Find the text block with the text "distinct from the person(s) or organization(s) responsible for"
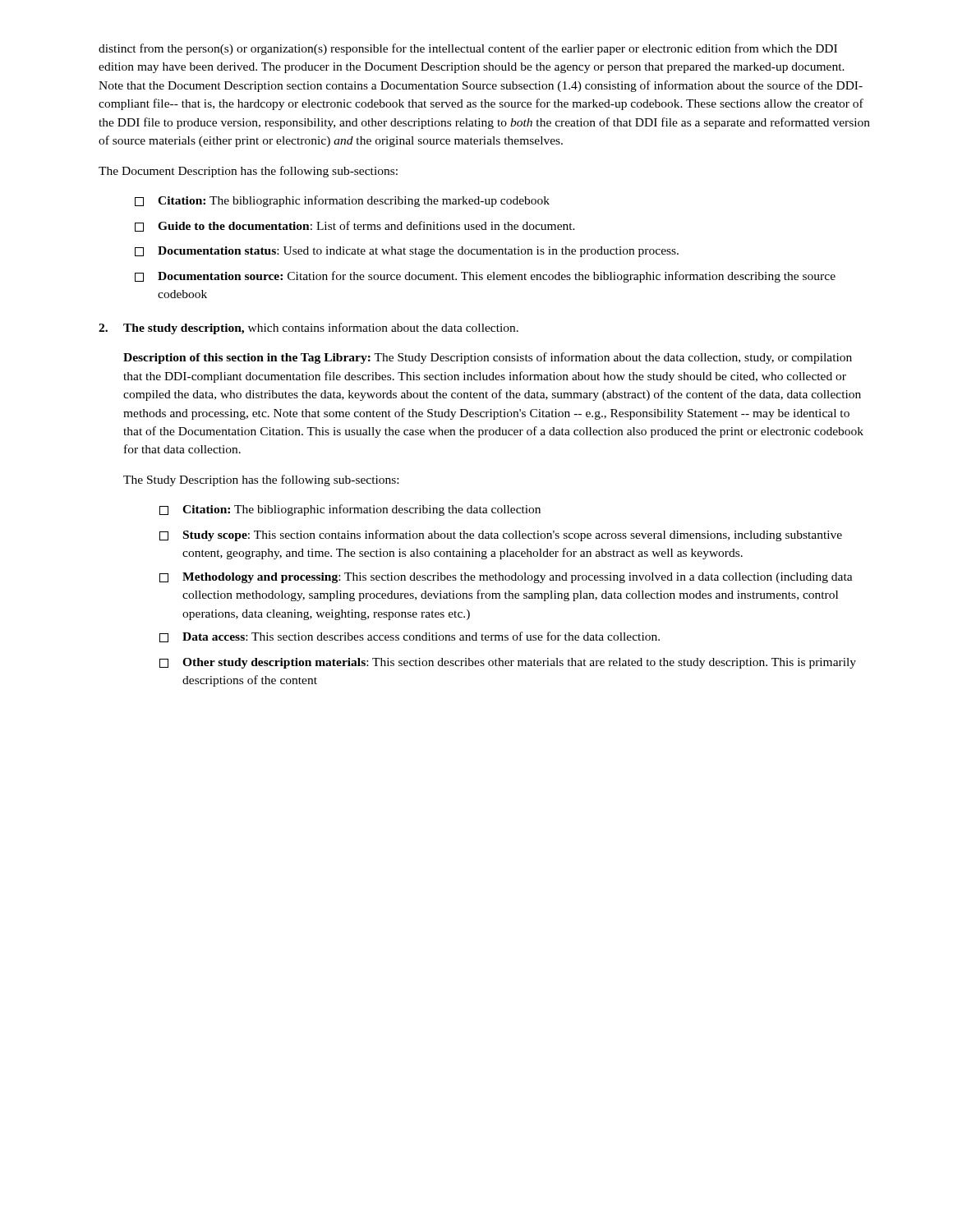The image size is (953, 1232). tap(484, 94)
